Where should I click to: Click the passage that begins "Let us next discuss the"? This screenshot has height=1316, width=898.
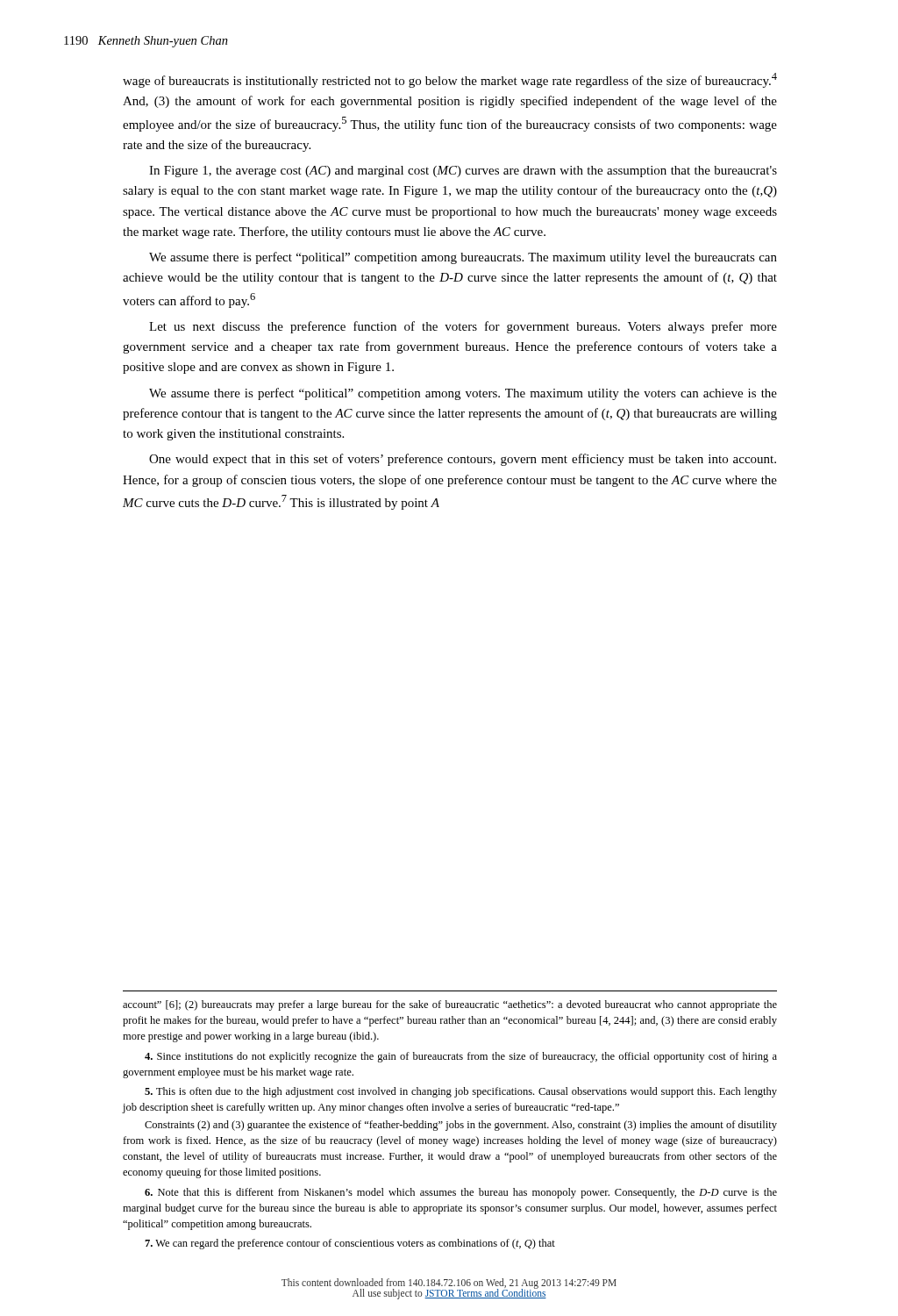(450, 347)
